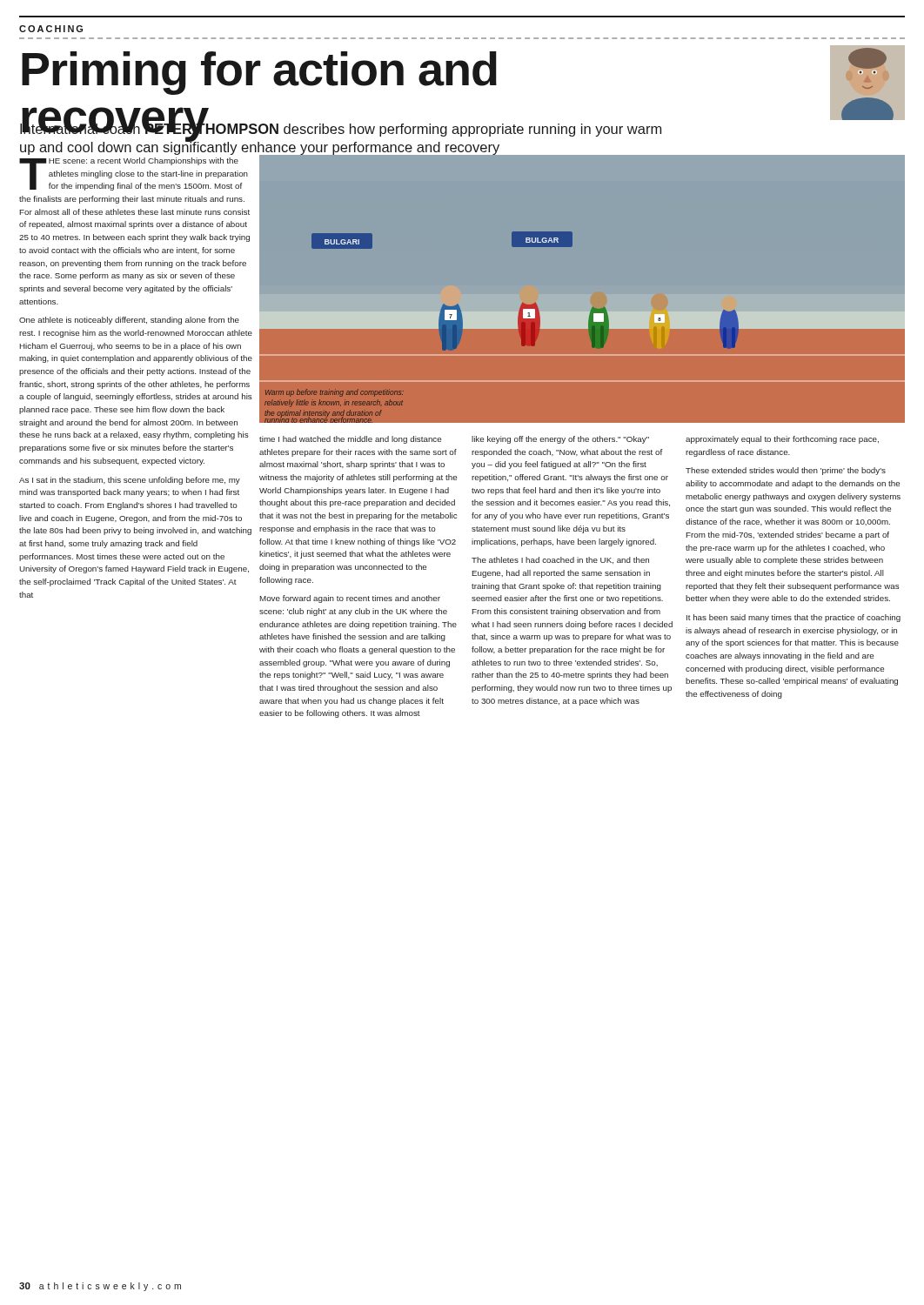Image resolution: width=924 pixels, height=1305 pixels.
Task: Click on the passage starting "Priming for action and"
Action: 259,92
